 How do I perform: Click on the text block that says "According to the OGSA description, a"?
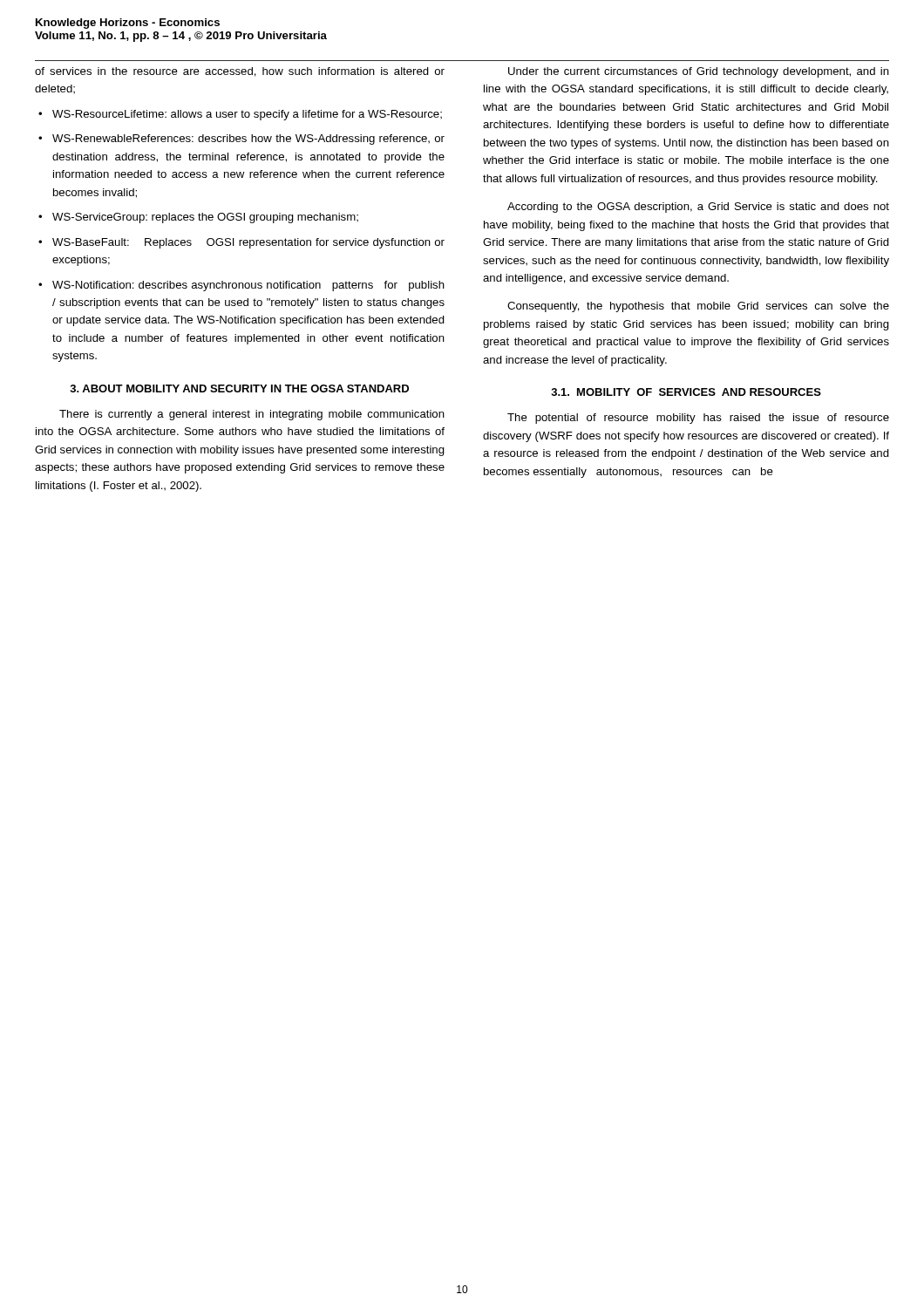(x=686, y=242)
